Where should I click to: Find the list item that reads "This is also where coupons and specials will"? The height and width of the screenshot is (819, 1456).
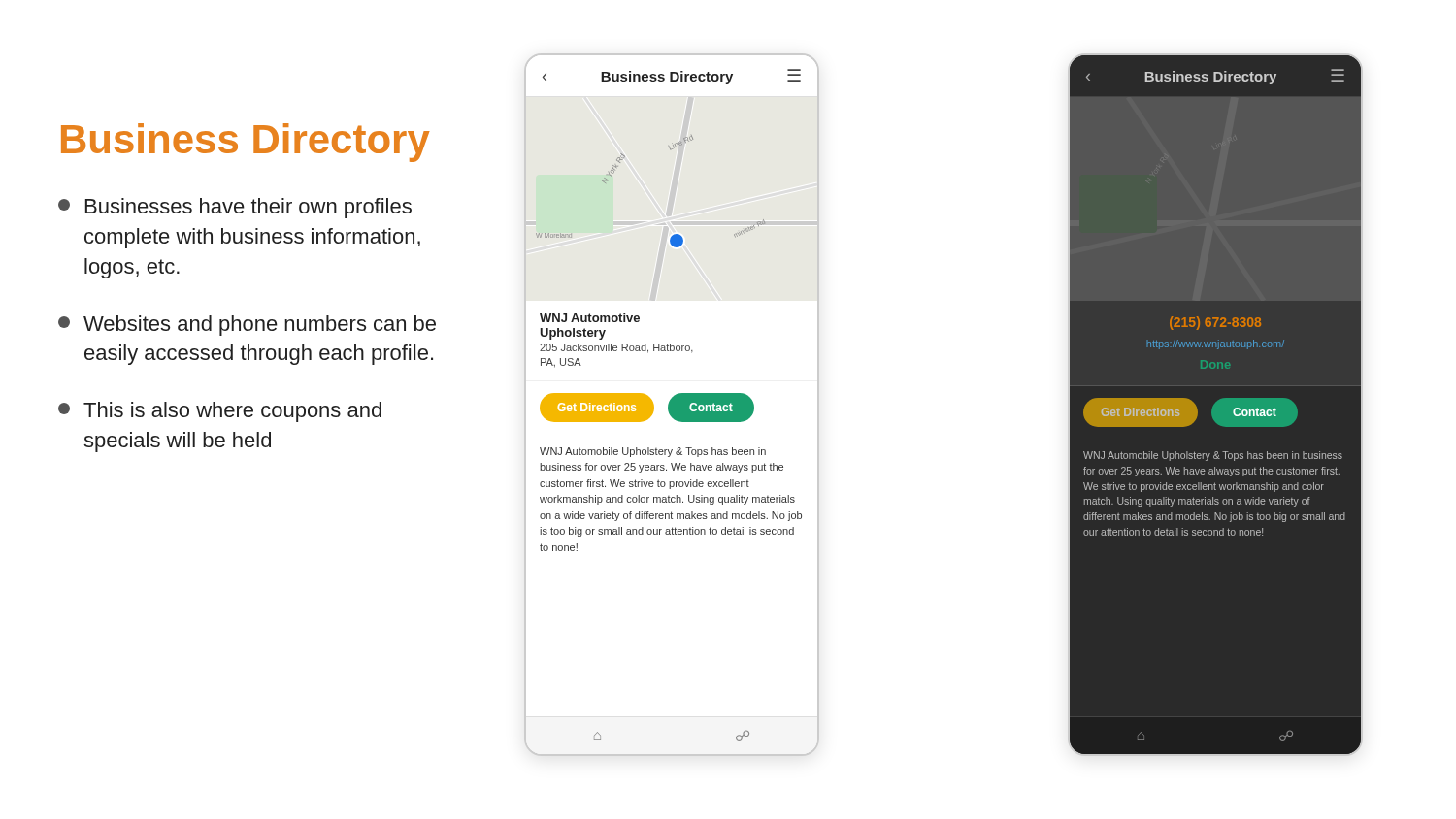[252, 426]
